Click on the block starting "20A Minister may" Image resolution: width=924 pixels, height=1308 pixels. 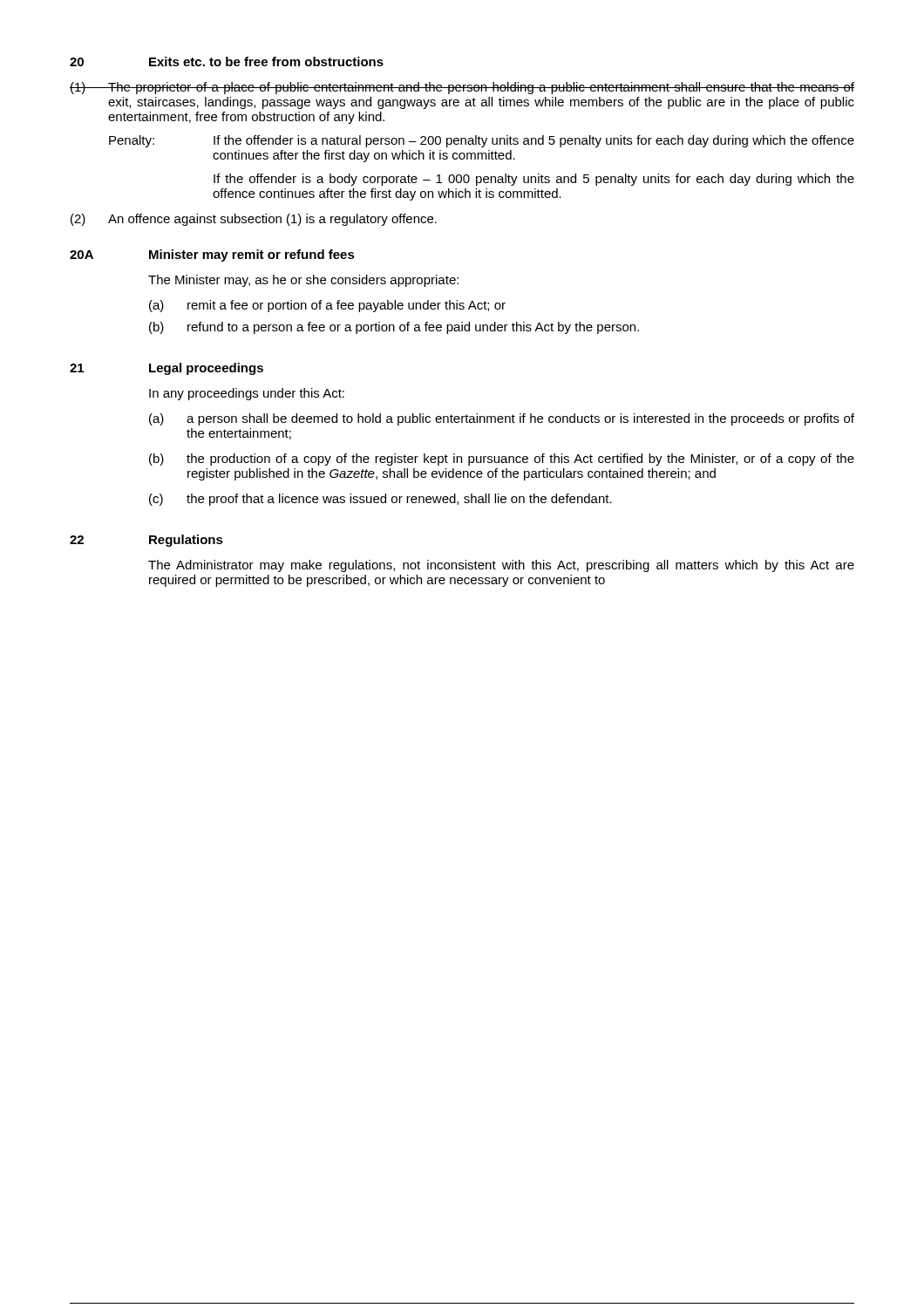point(212,255)
